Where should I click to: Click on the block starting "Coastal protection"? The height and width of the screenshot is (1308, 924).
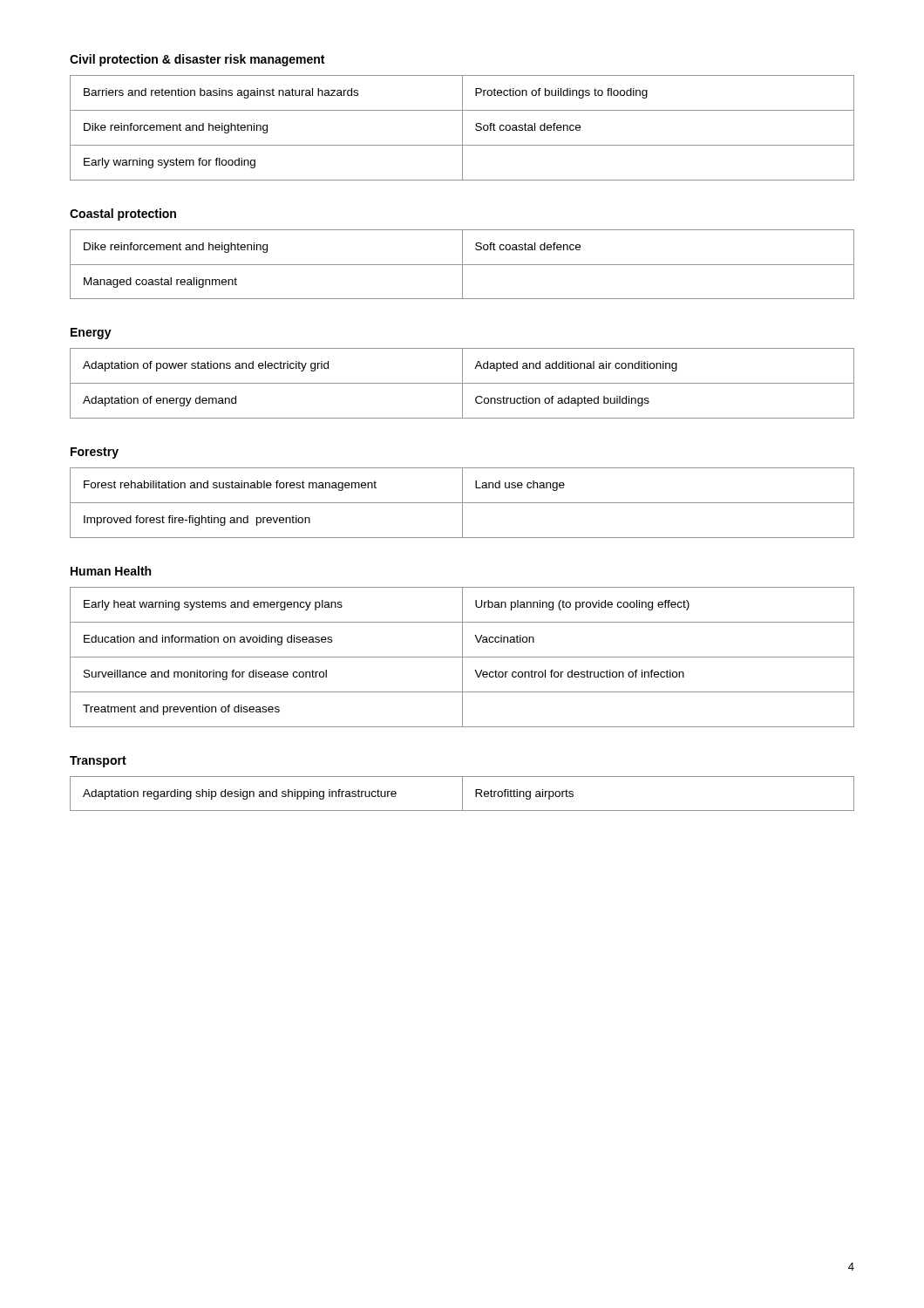pos(123,213)
